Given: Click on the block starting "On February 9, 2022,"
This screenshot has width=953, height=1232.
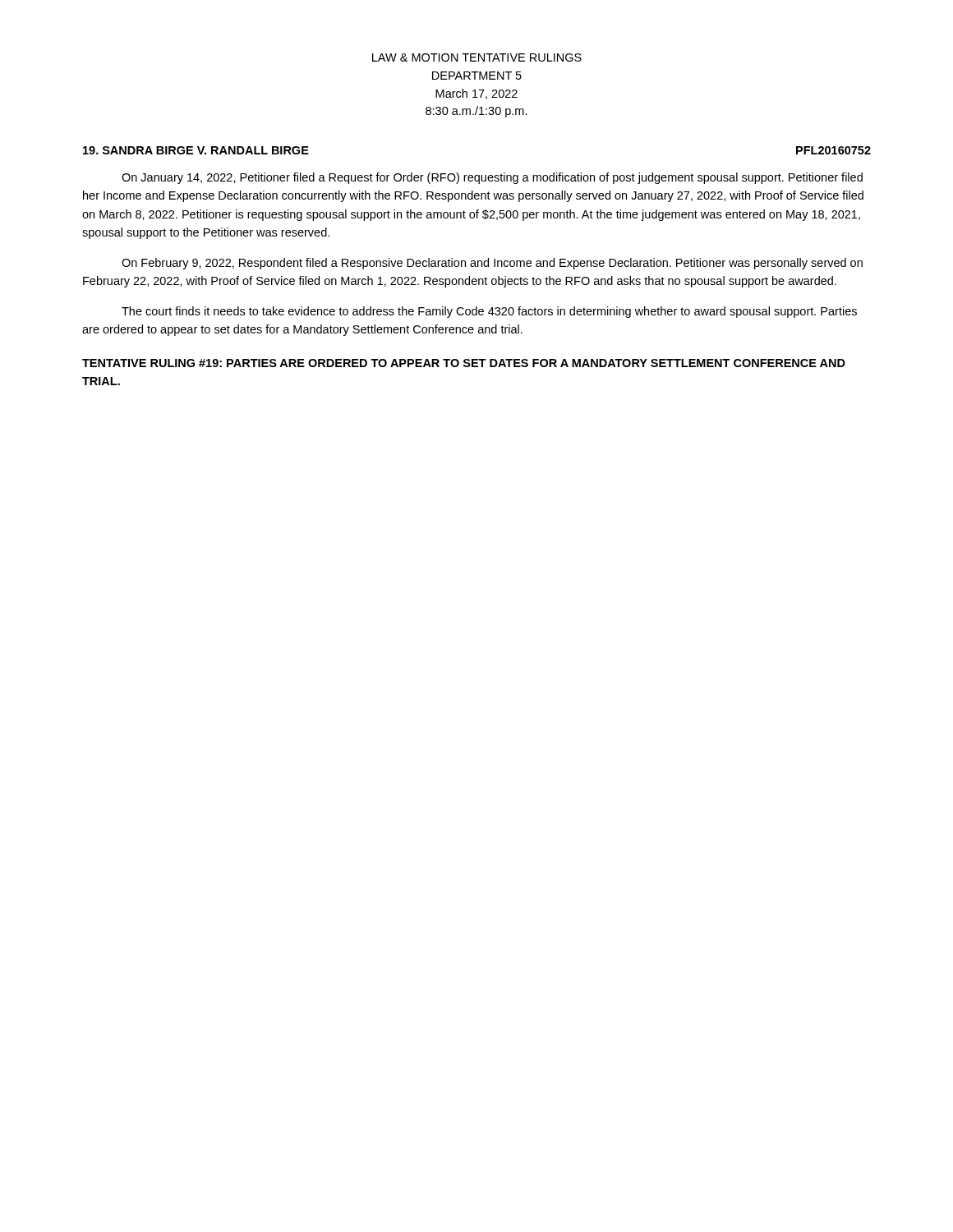Looking at the screenshot, I should (476, 272).
